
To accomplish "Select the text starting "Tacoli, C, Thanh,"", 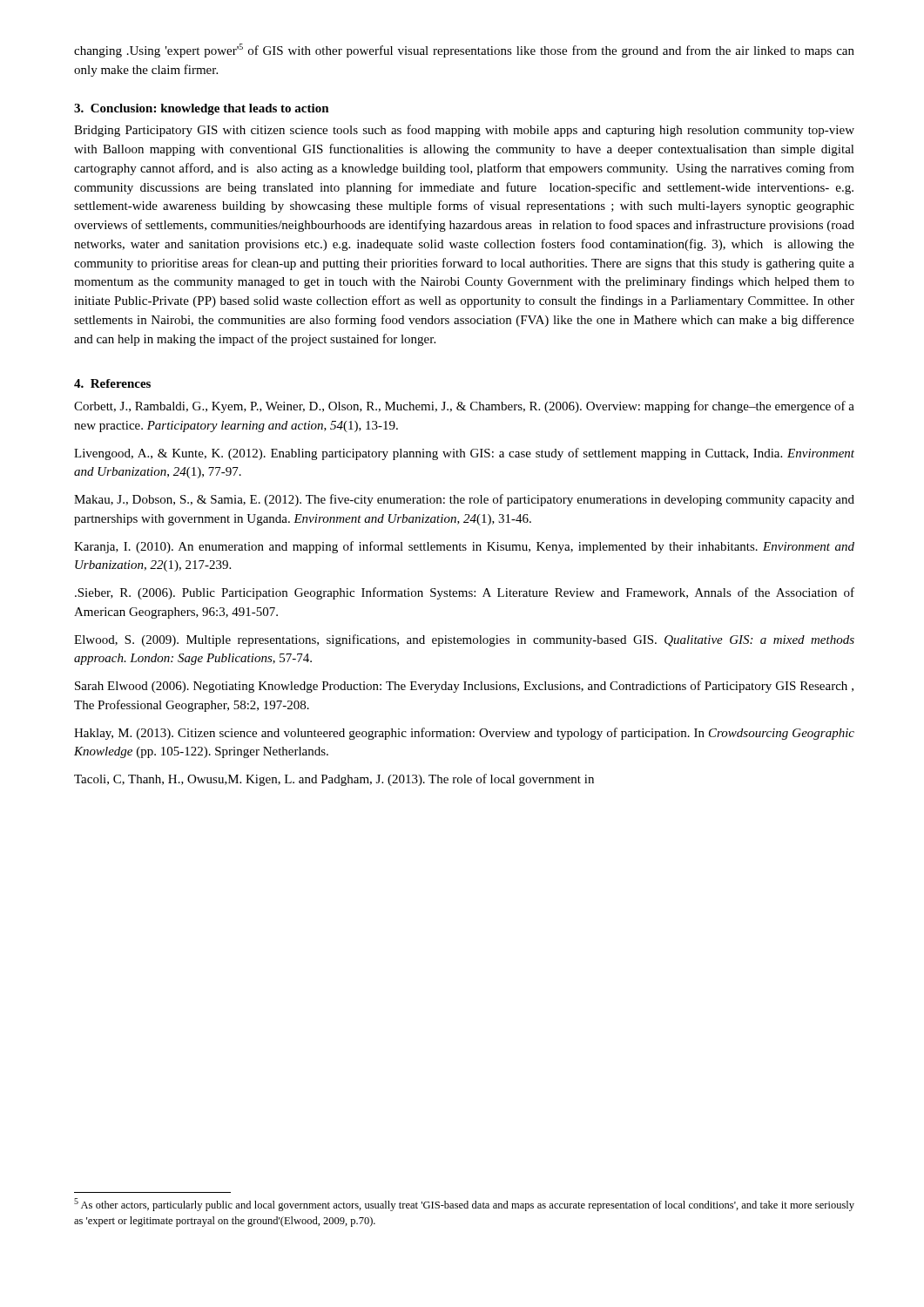I will click(464, 780).
